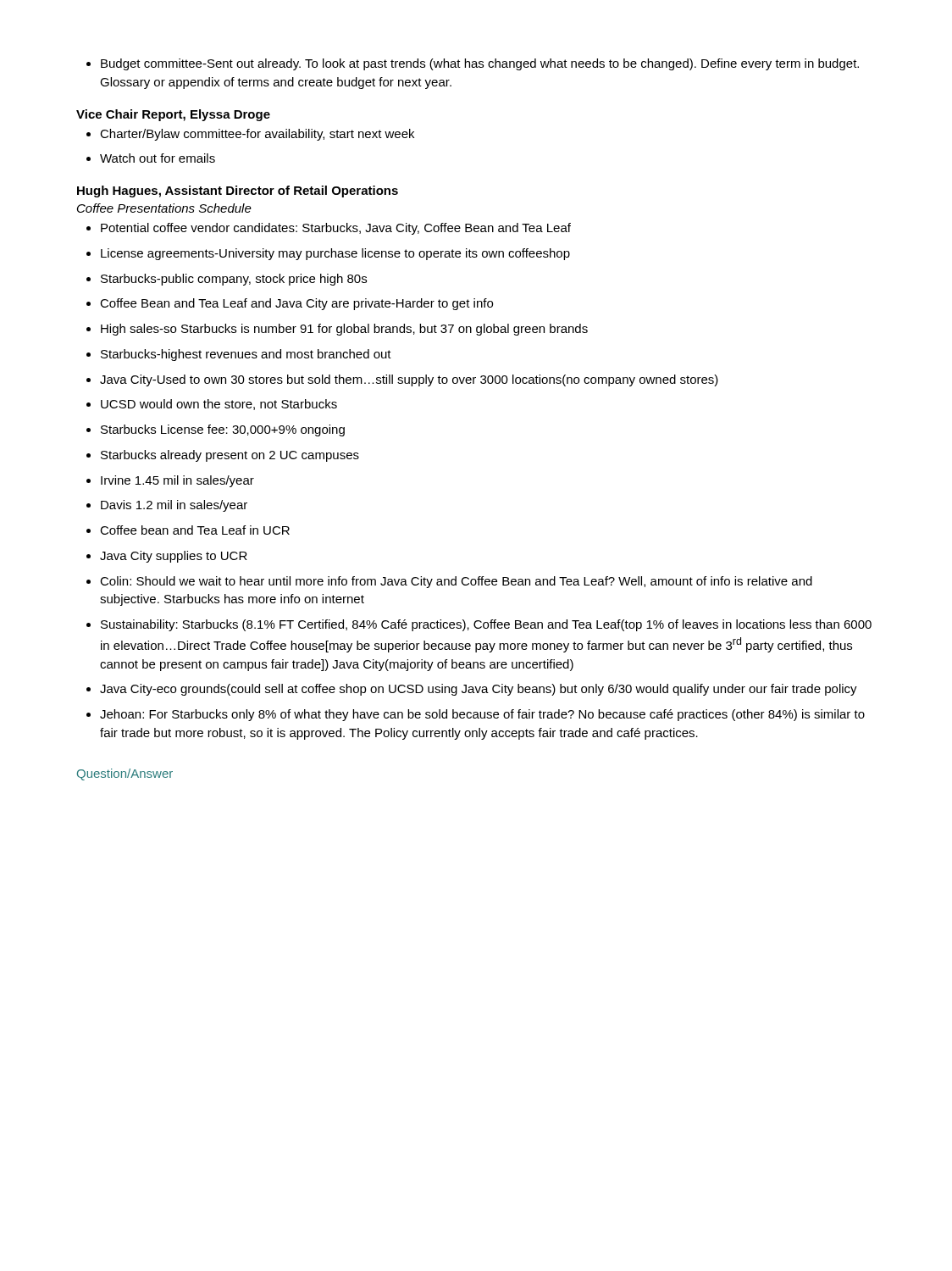The height and width of the screenshot is (1271, 952).
Task: Select the block starting "Starbucks-highest revenues and"
Action: [x=239, y=355]
